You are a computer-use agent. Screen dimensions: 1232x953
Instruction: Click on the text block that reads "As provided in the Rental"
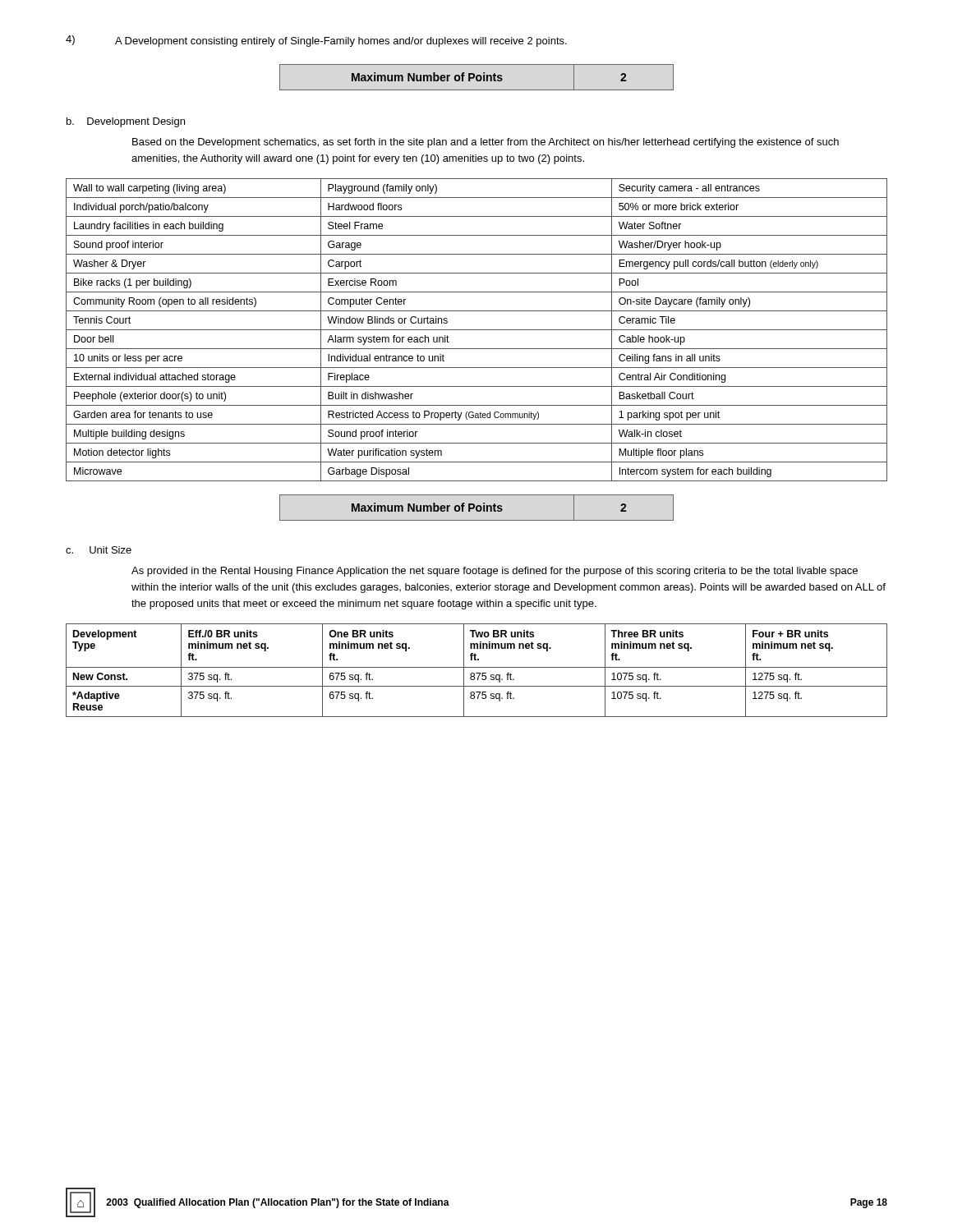pyautogui.click(x=509, y=587)
